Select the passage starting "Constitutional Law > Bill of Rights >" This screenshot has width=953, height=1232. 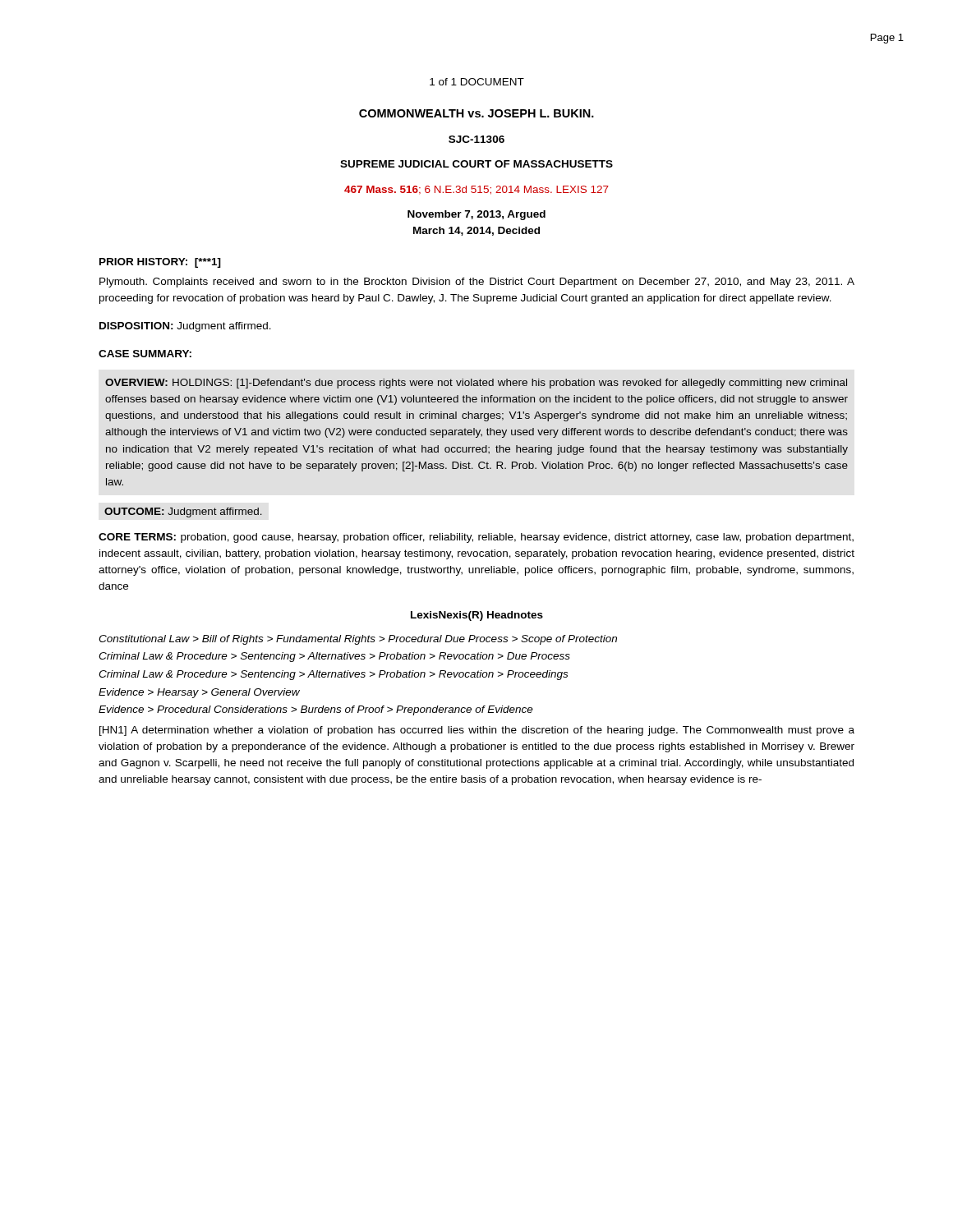[x=358, y=674]
